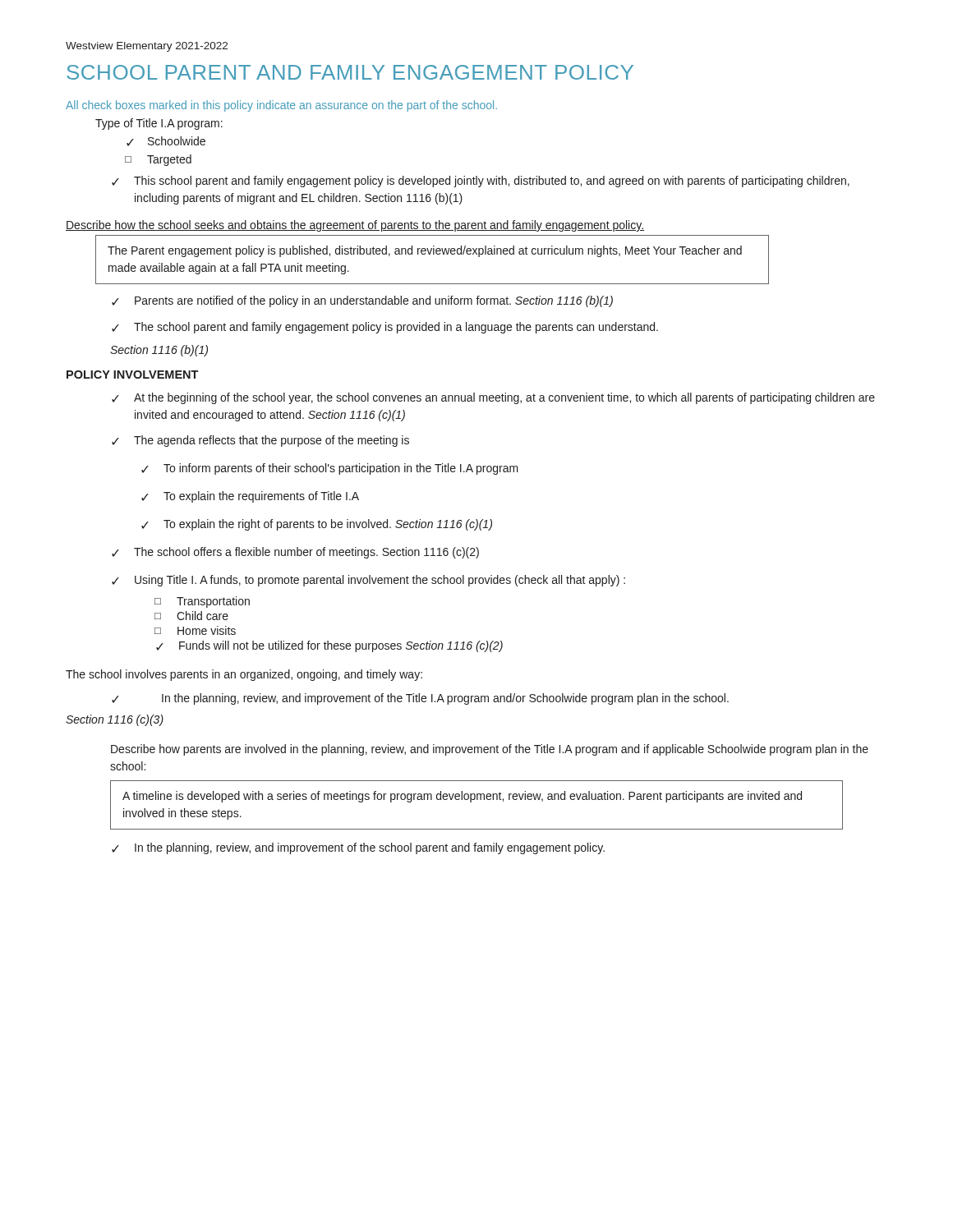The height and width of the screenshot is (1232, 953).
Task: Point to the element starting "✓ At the beginning of"
Action: point(499,407)
